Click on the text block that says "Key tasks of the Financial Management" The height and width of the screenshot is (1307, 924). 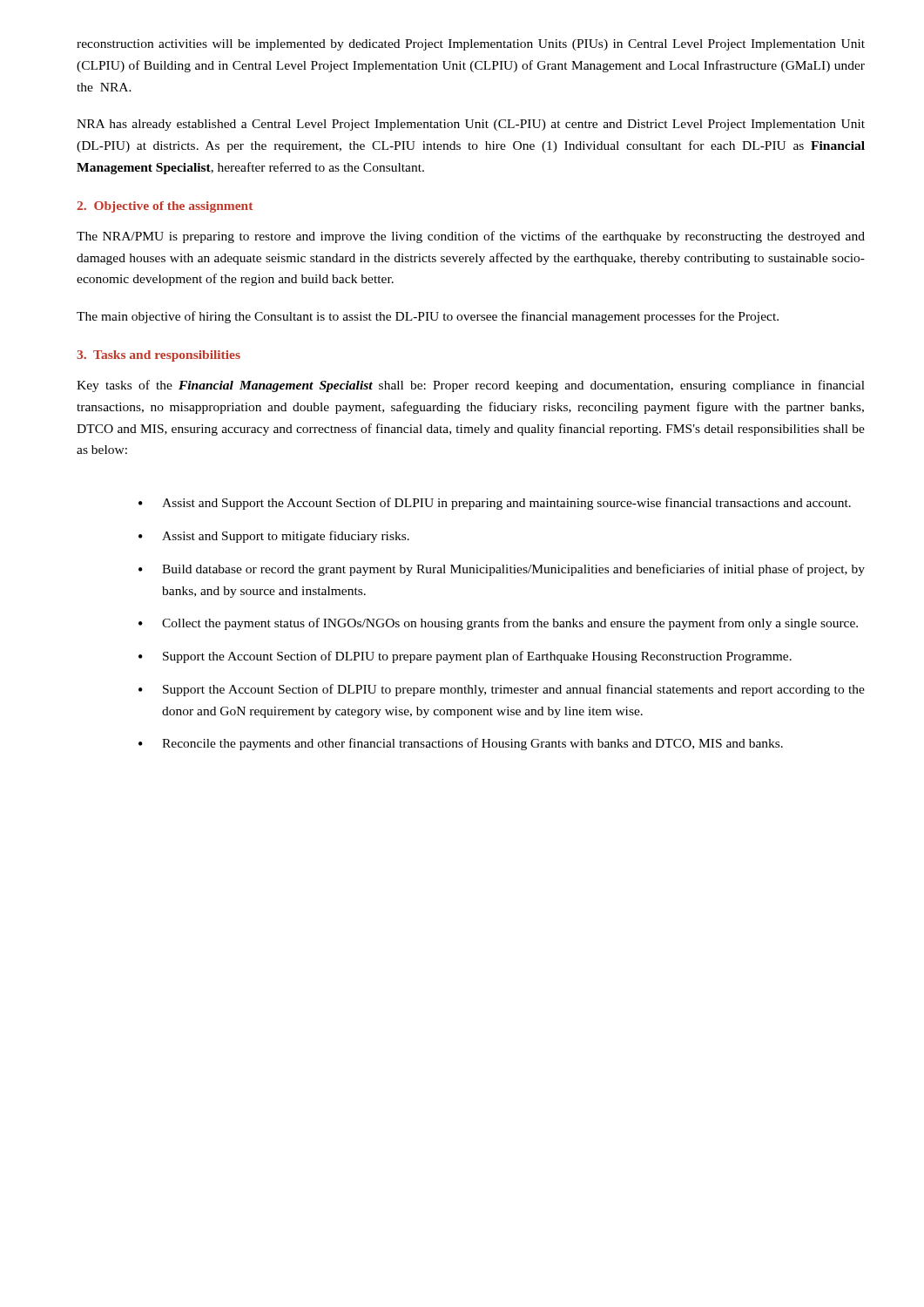[471, 418]
